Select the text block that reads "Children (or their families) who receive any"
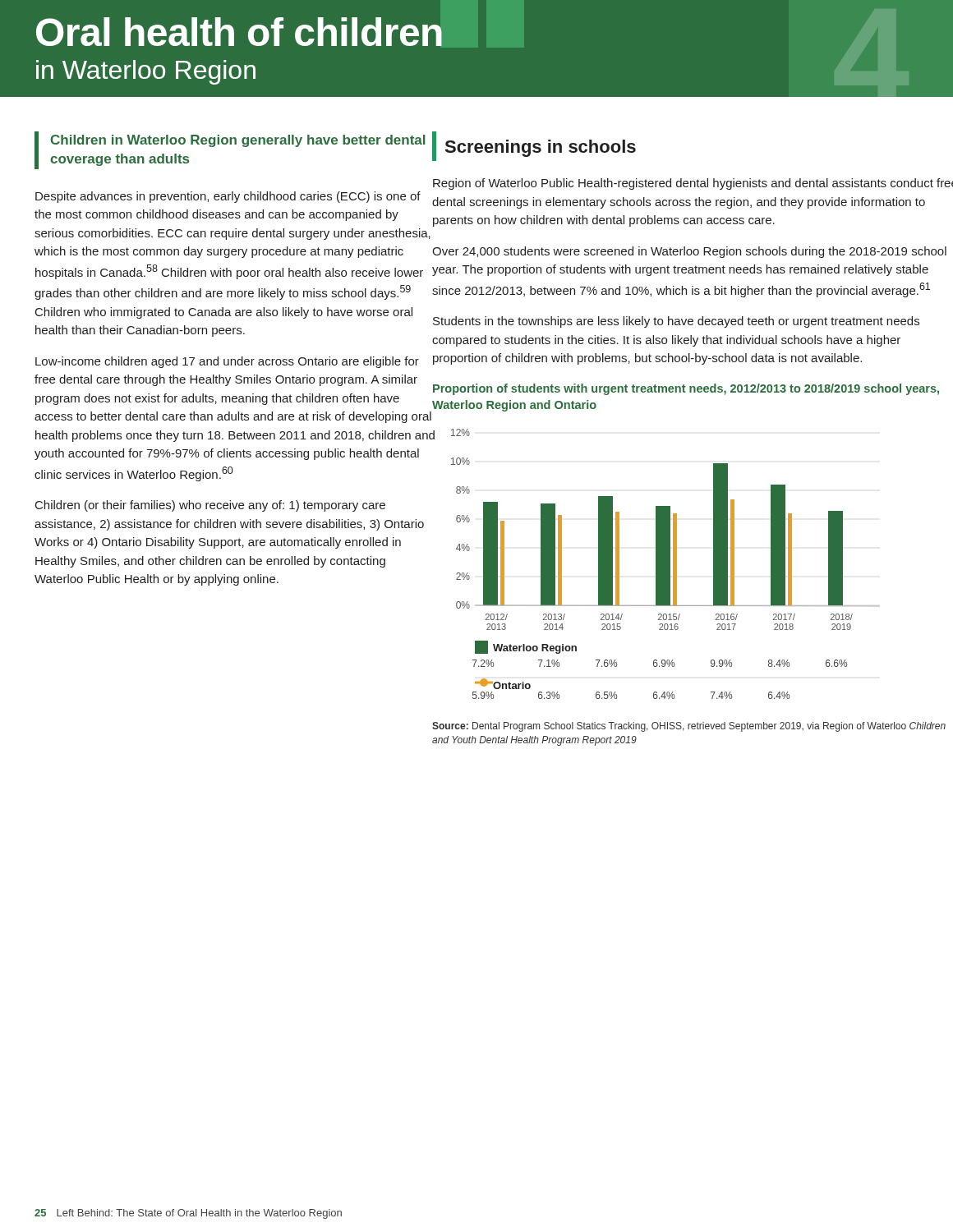This screenshot has height=1232, width=953. [x=236, y=543]
